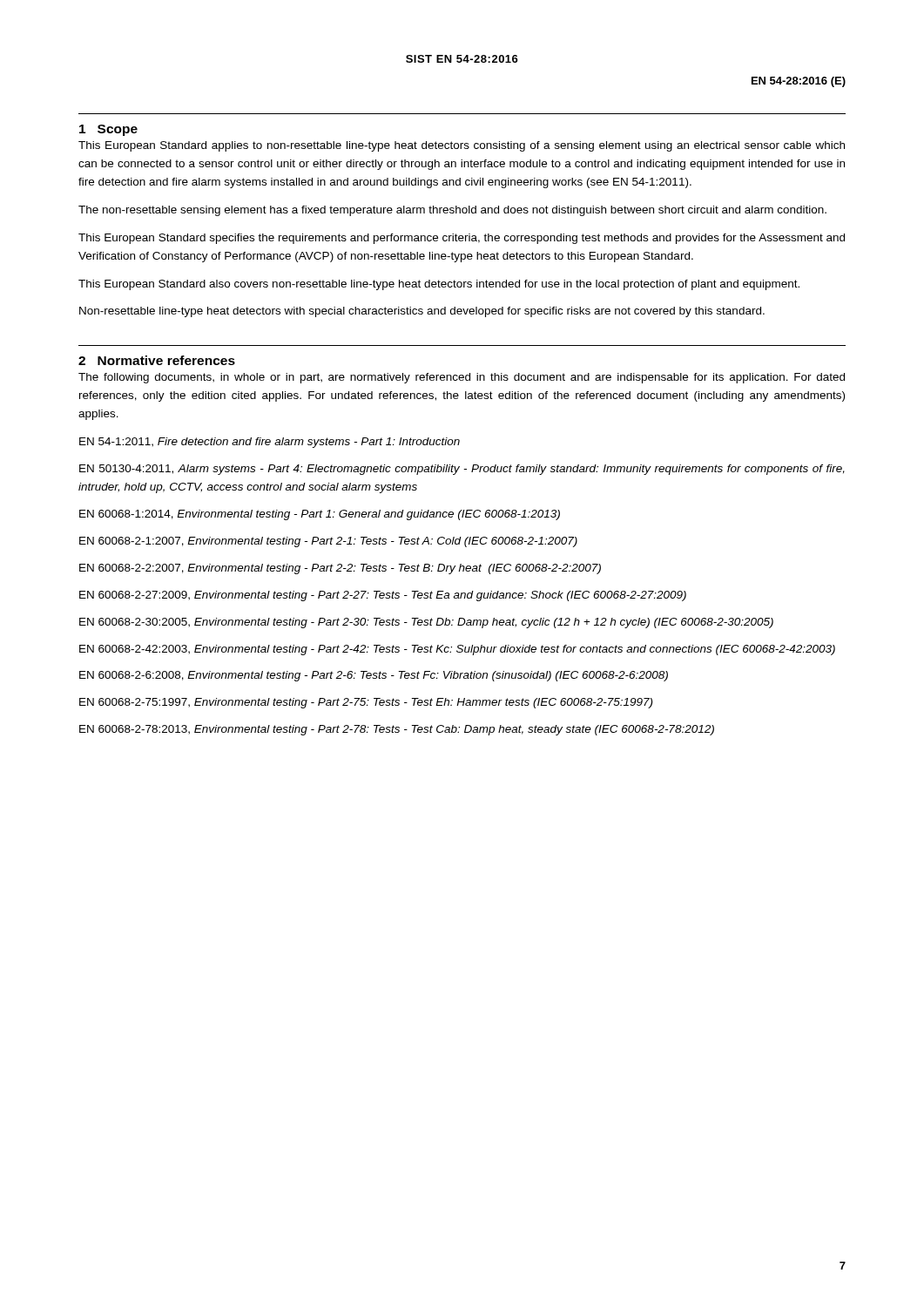Click on the section header that reads "2 Normative references"
This screenshot has height=1307, width=924.
pos(462,357)
